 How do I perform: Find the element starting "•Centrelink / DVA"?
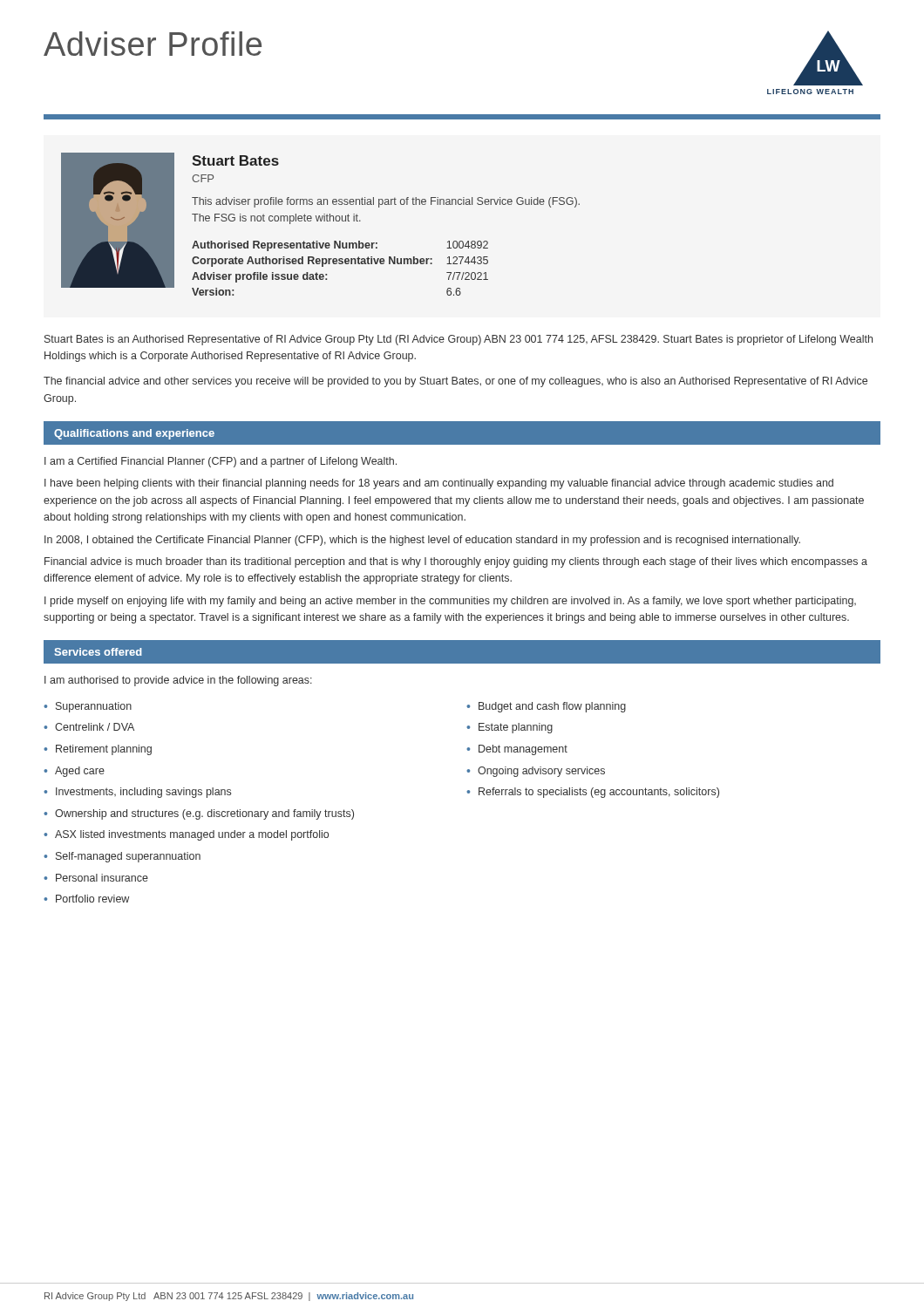89,728
